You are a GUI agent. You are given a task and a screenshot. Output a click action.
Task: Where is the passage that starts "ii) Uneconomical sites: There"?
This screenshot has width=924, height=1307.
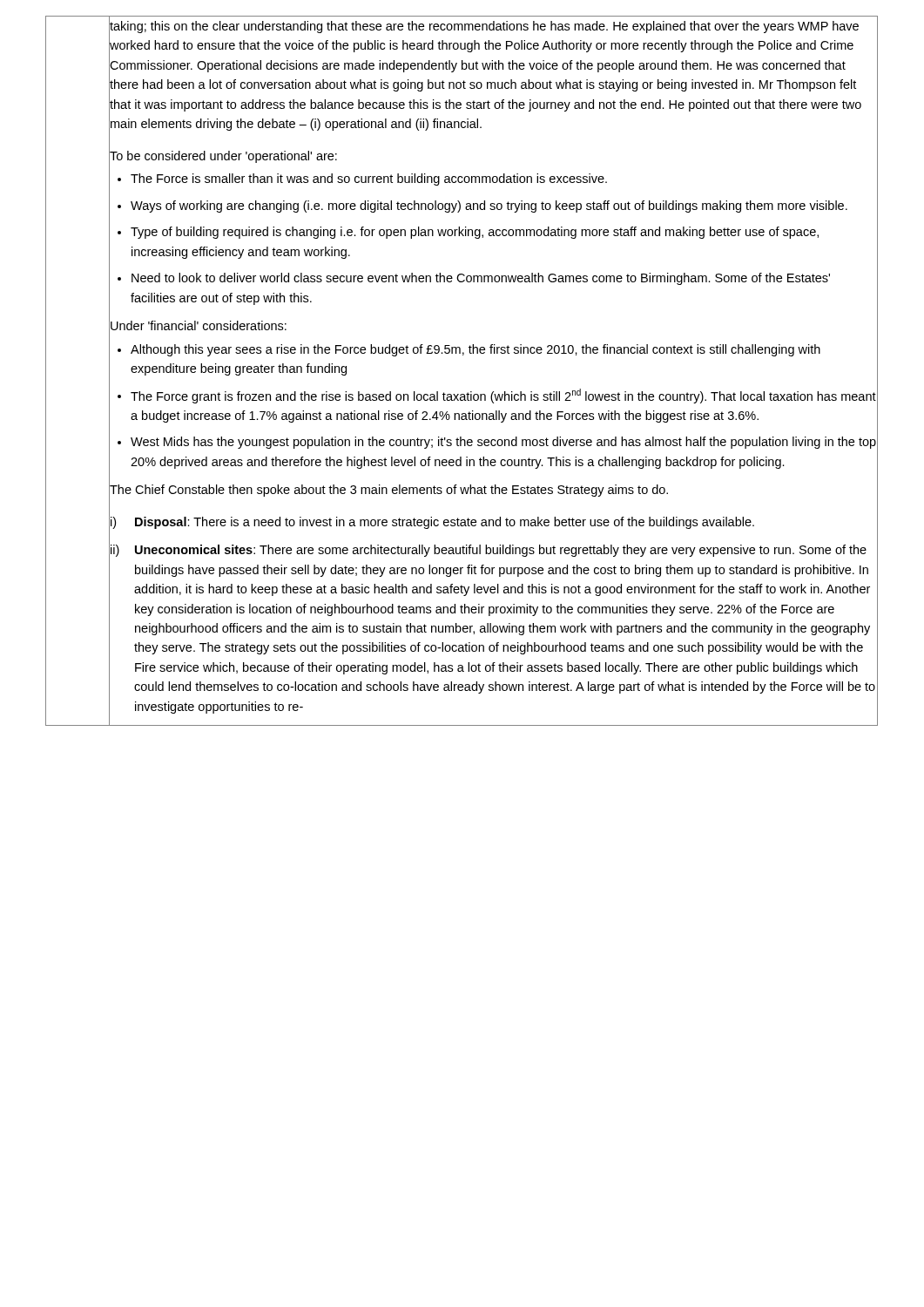(x=493, y=628)
